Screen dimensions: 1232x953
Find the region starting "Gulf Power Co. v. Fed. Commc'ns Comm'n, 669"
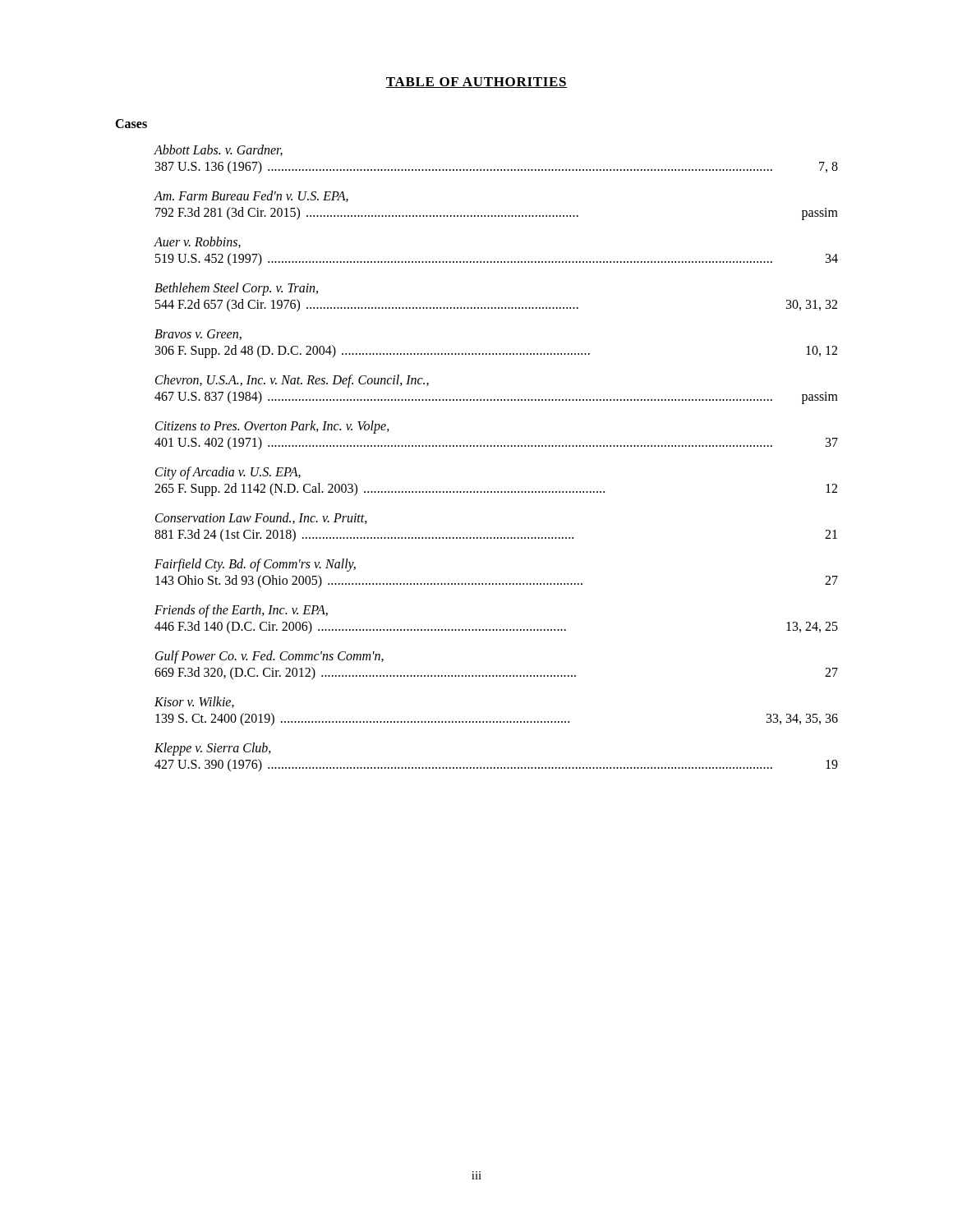pyautogui.click(x=496, y=664)
